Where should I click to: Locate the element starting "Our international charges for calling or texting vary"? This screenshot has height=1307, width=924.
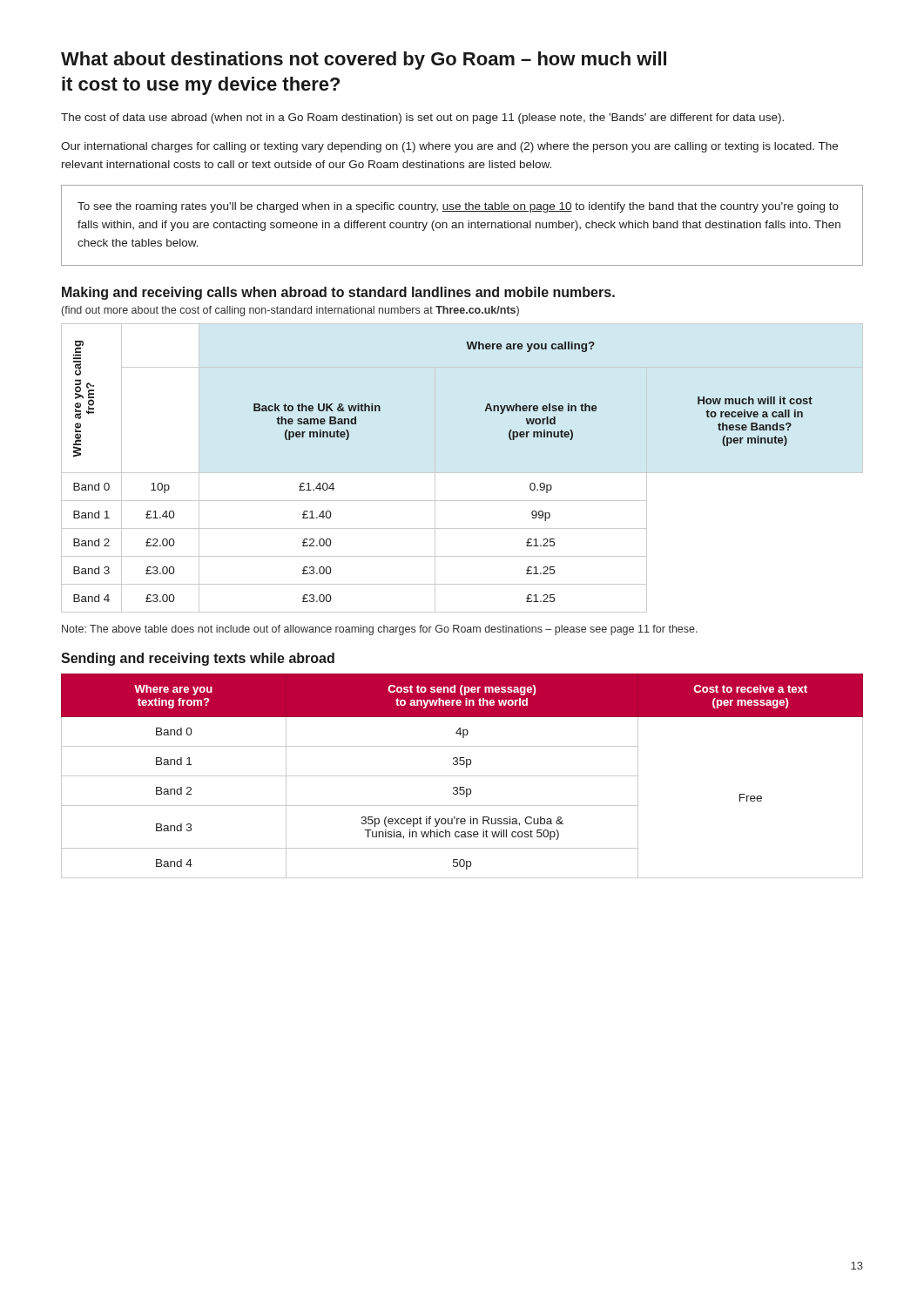450,155
